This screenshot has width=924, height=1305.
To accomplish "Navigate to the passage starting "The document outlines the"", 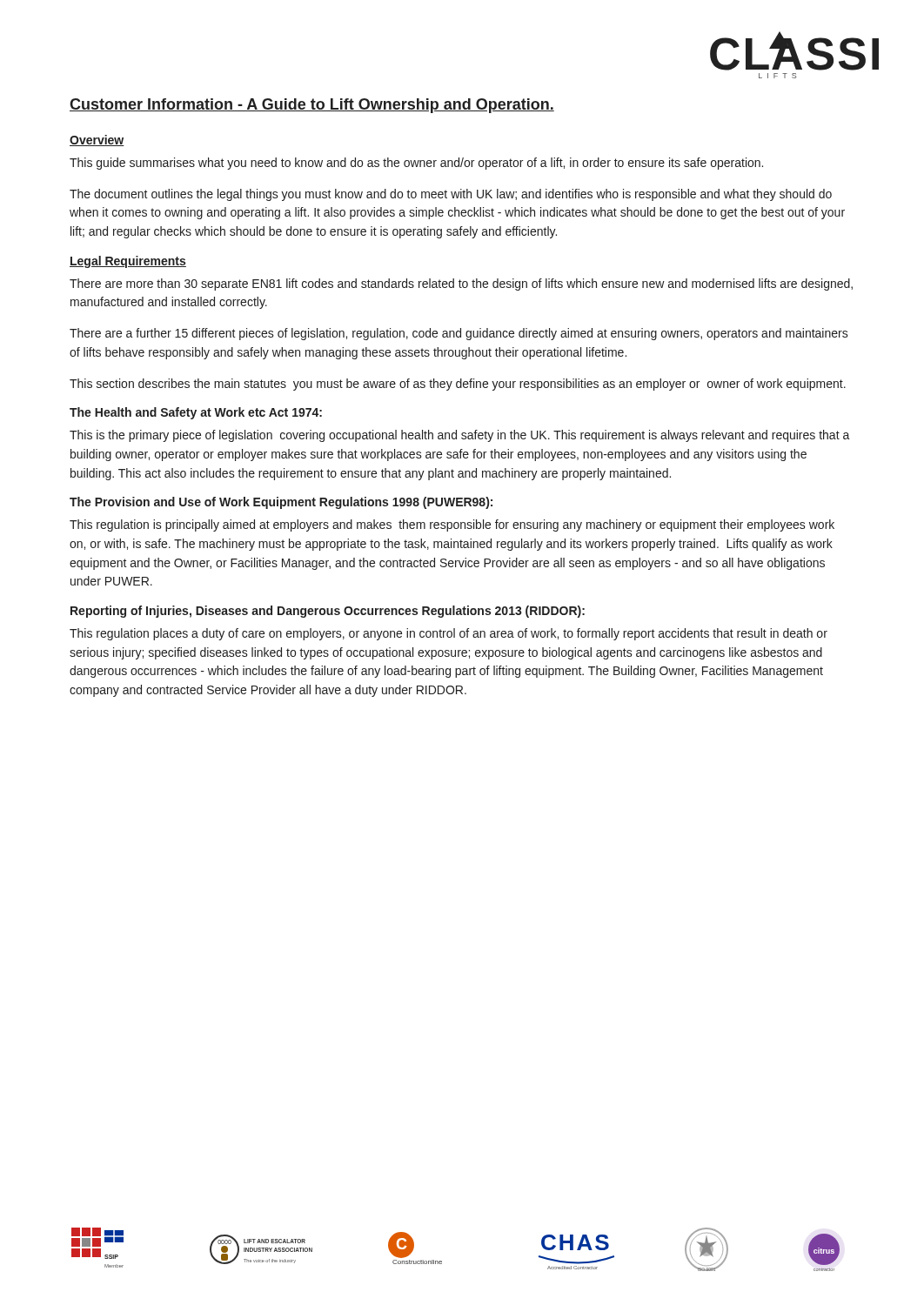I will coord(457,213).
